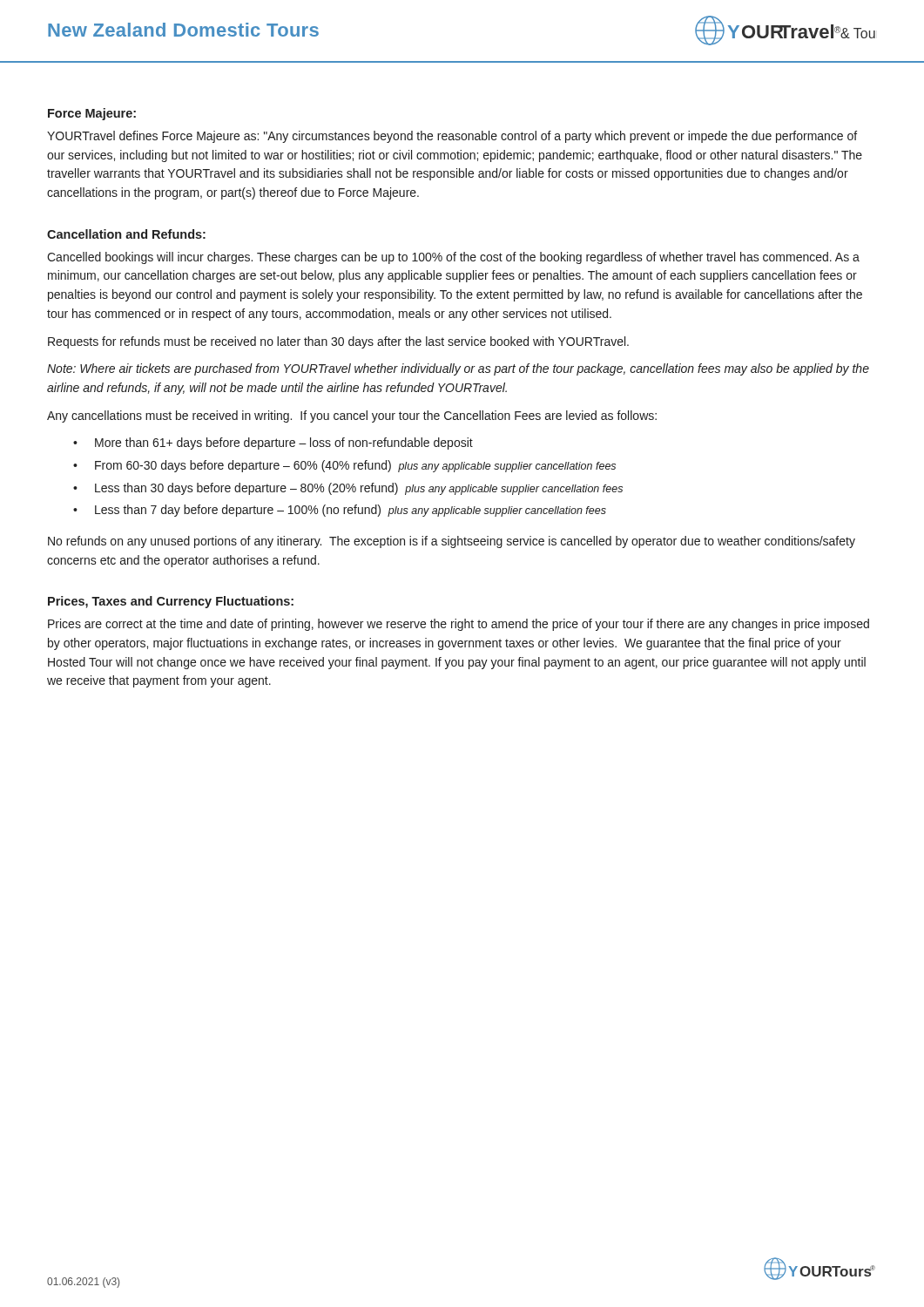This screenshot has height=1307, width=924.
Task: Point to the block beginning "• Less than 30 days before departure –"
Action: pos(475,488)
